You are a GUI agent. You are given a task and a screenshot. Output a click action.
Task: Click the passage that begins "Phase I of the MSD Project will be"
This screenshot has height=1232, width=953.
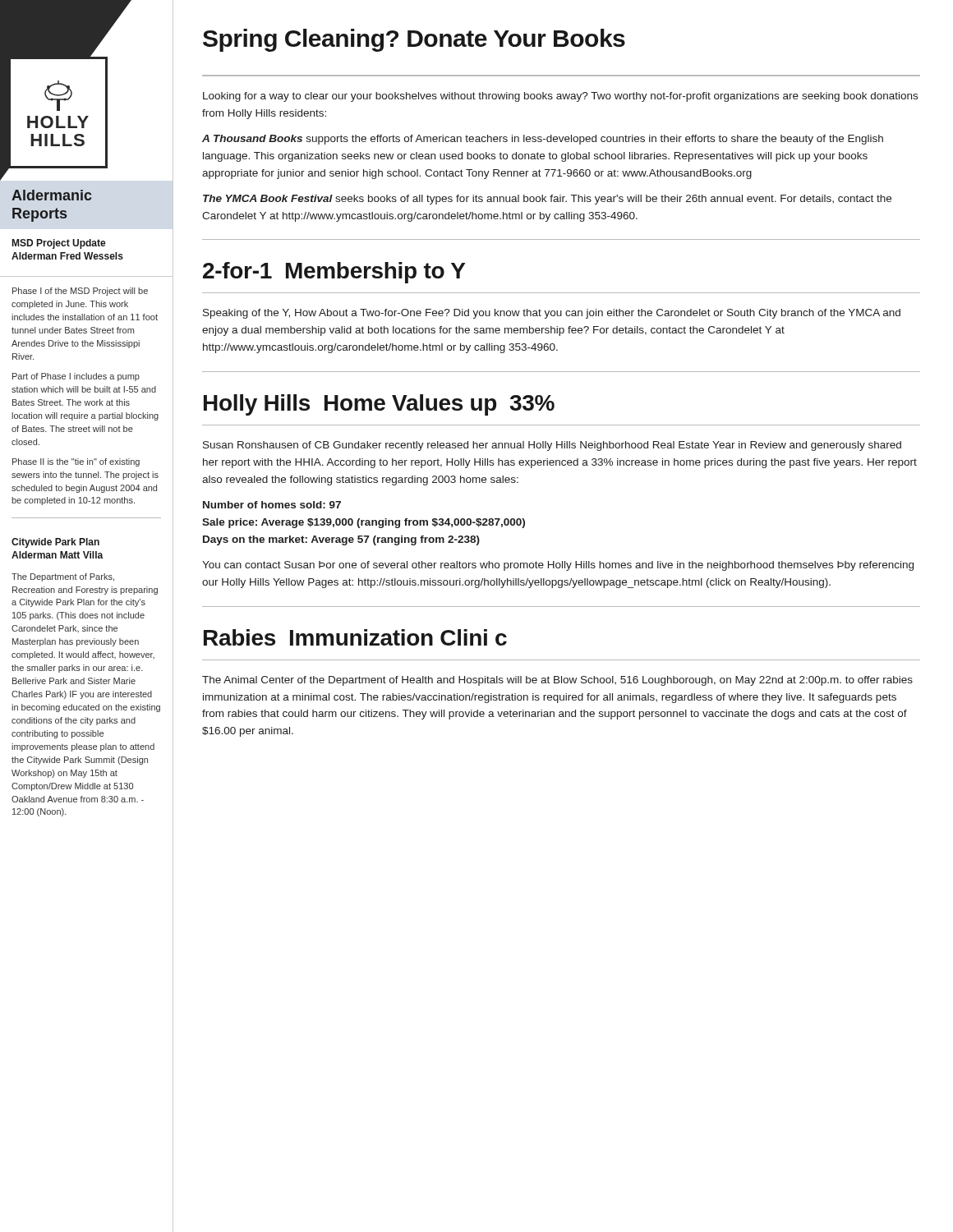coord(86,397)
